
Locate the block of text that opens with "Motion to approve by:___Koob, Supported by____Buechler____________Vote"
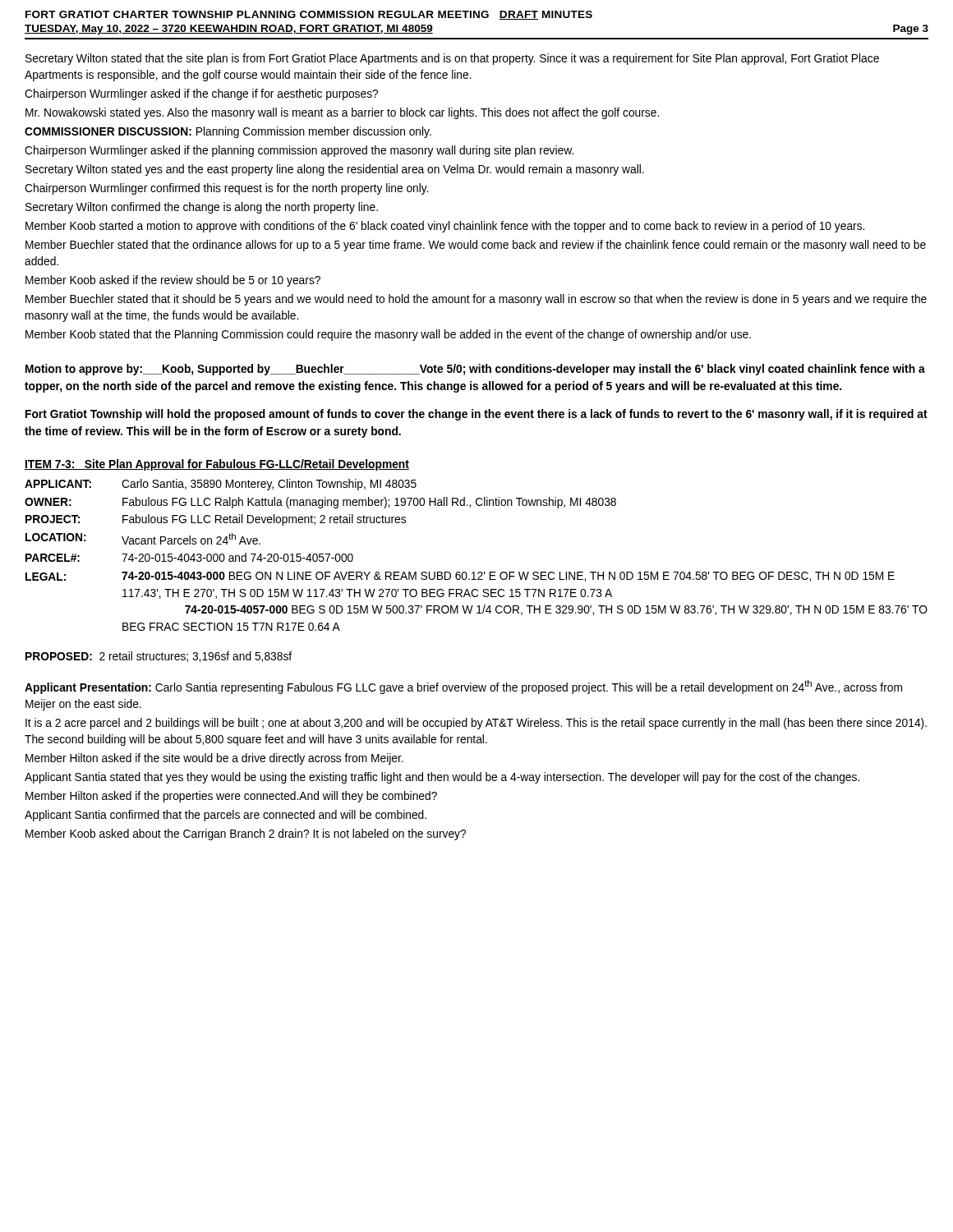point(476,401)
